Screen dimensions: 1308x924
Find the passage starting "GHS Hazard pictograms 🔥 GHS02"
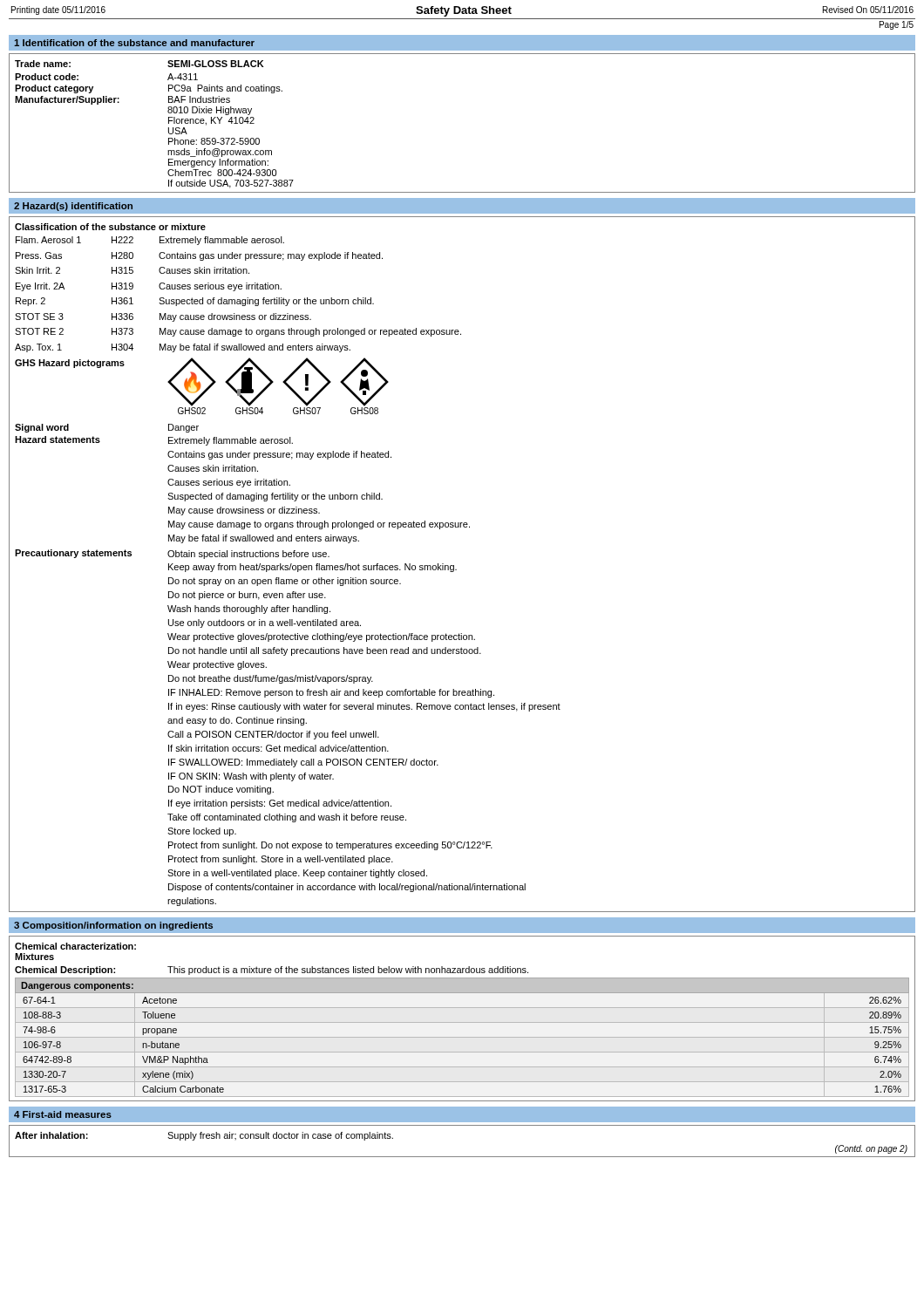click(202, 388)
